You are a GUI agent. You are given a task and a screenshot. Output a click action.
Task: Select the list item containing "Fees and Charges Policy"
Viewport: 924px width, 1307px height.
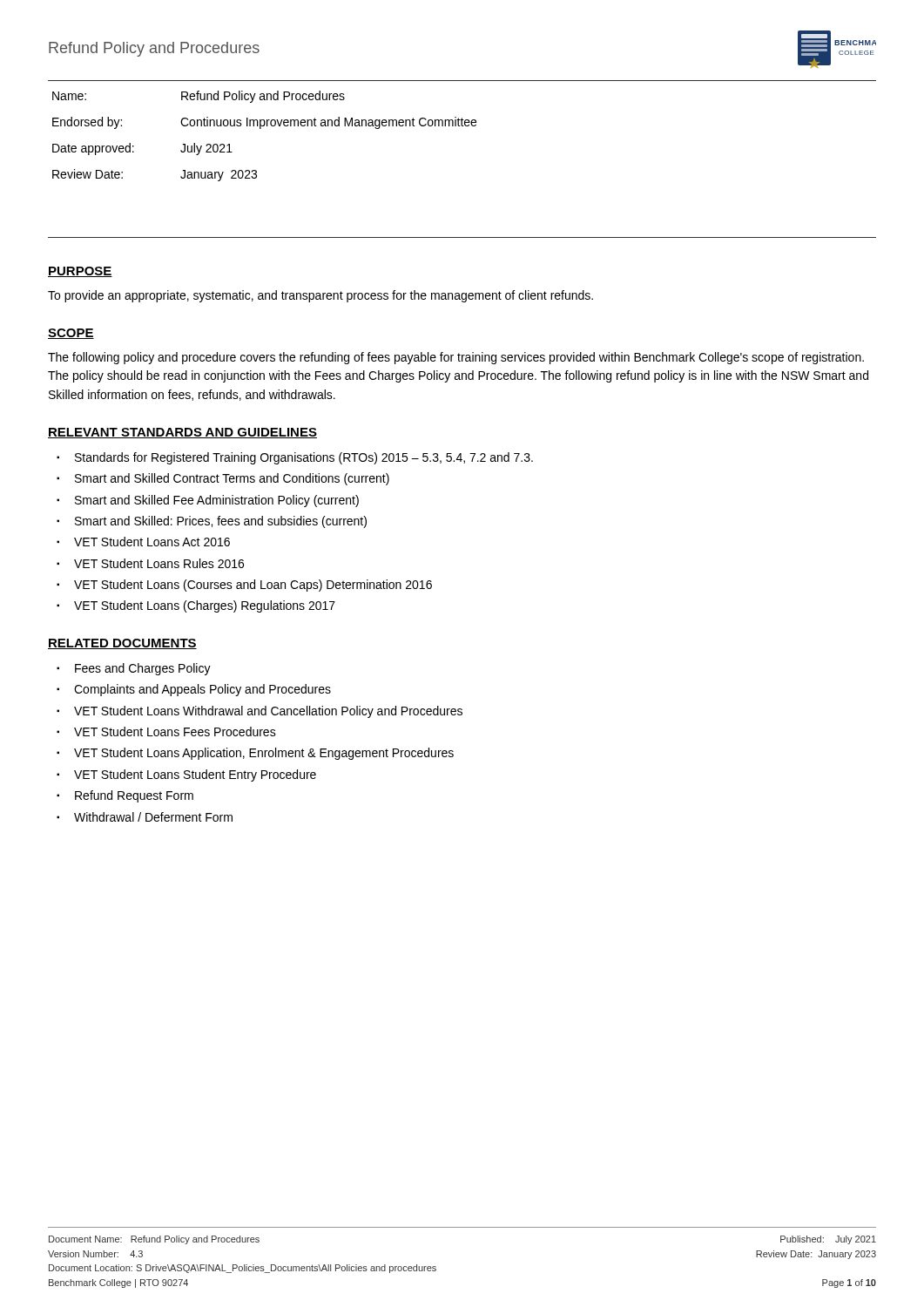pos(142,668)
